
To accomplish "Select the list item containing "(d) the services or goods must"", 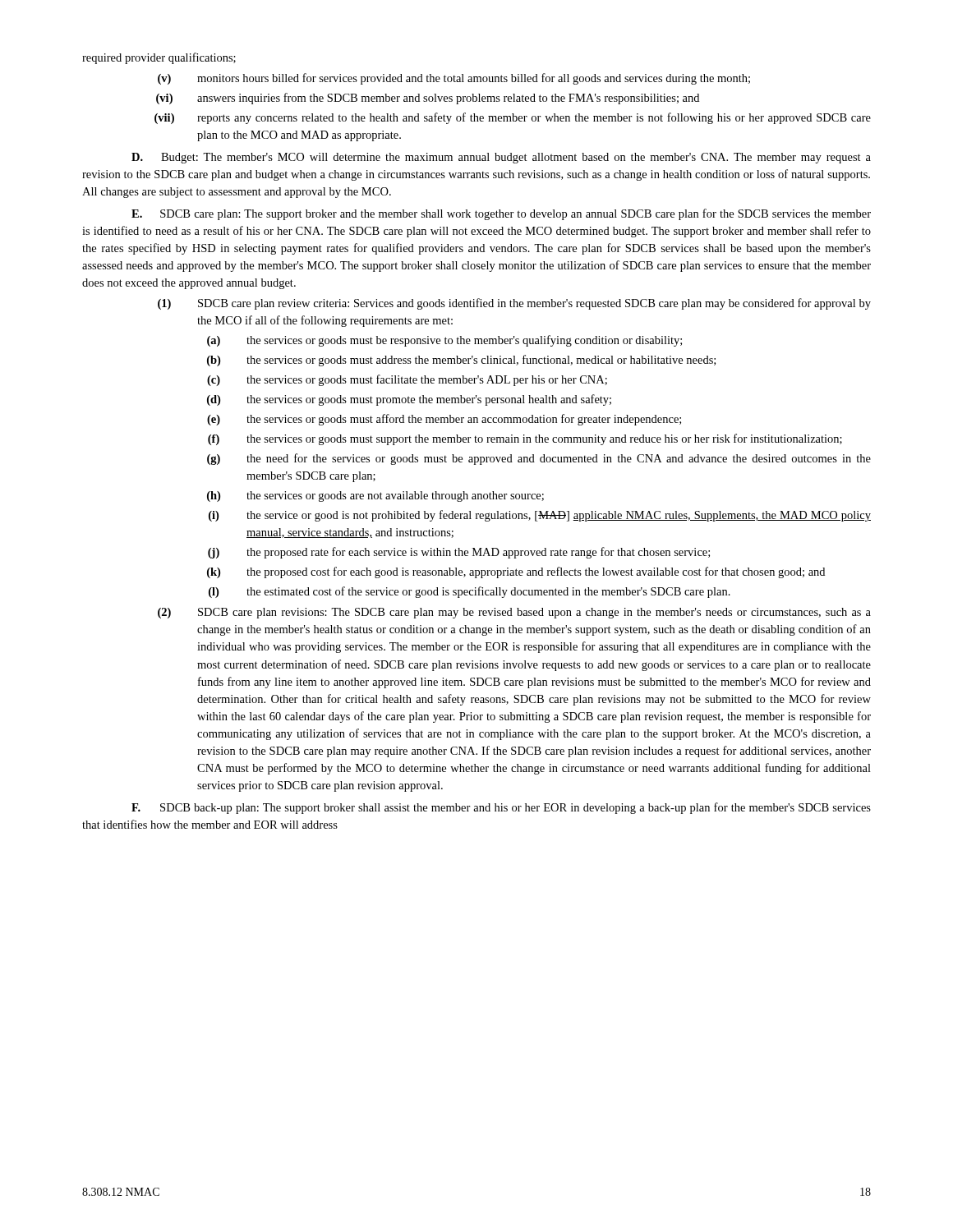I will [x=526, y=400].
